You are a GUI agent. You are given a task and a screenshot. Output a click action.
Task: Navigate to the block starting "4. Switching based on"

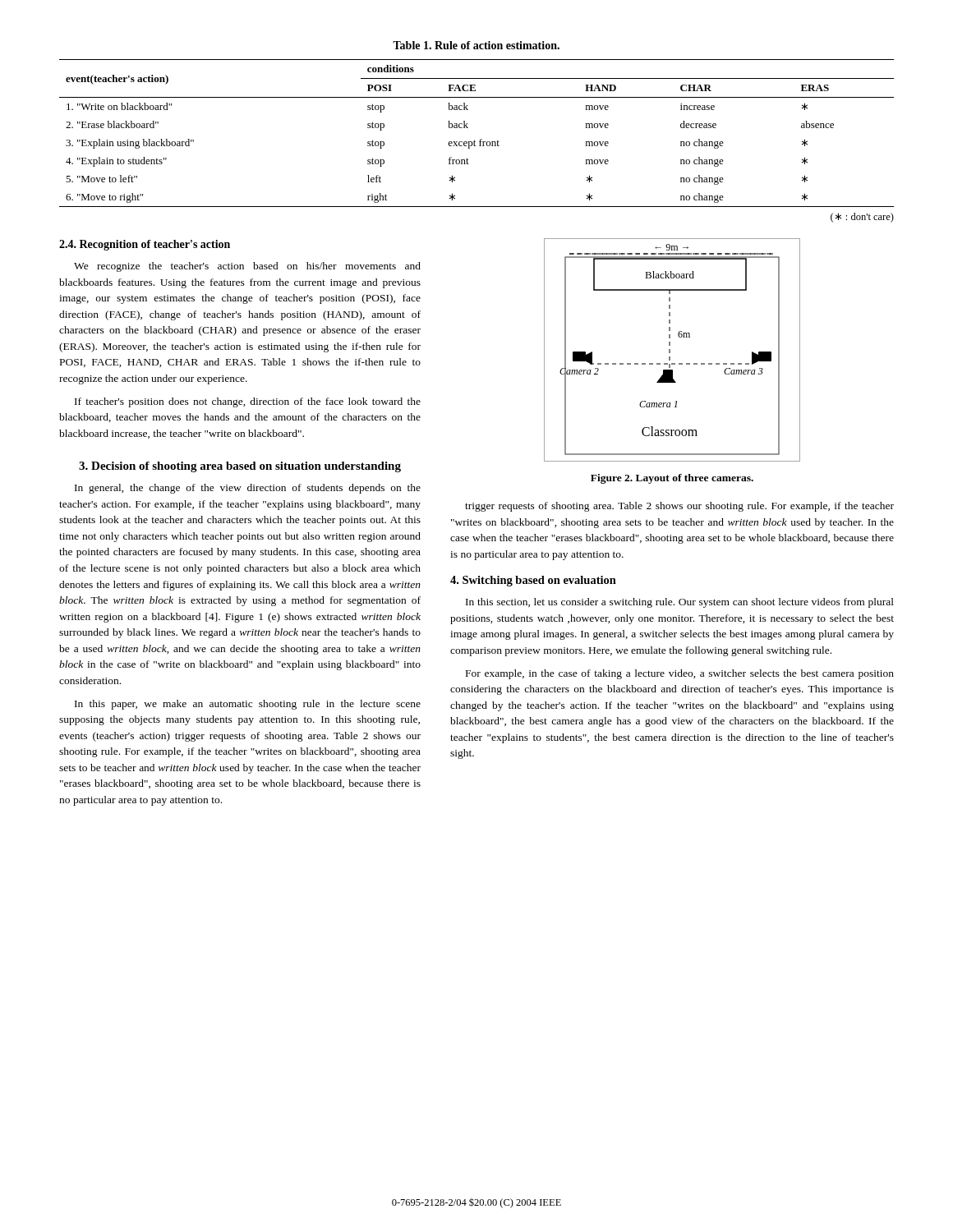point(533,580)
